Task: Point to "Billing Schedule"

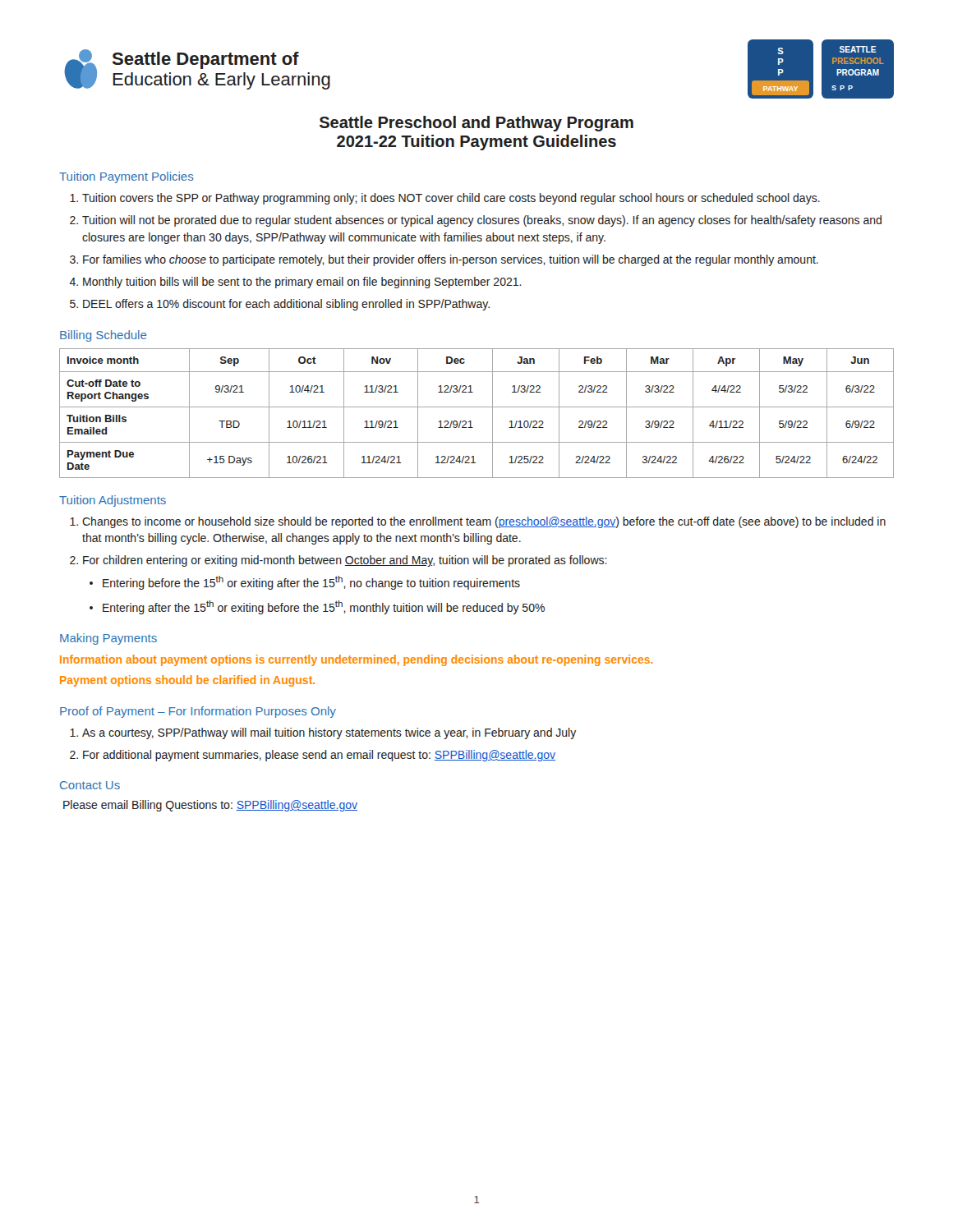Action: click(103, 335)
